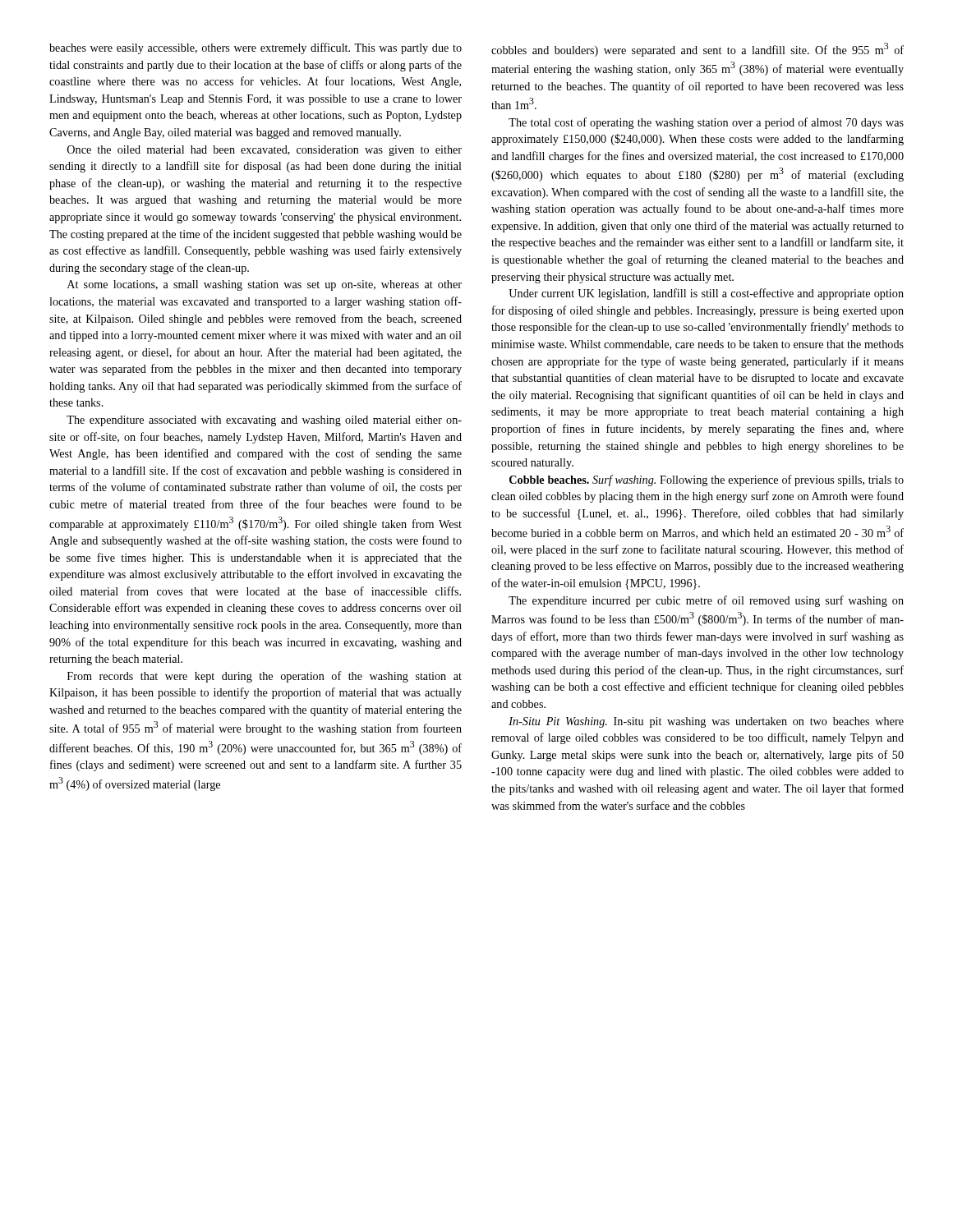Screen dimensions: 1232x953
Task: Select the text starting "At some locations,"
Action: (x=255, y=344)
